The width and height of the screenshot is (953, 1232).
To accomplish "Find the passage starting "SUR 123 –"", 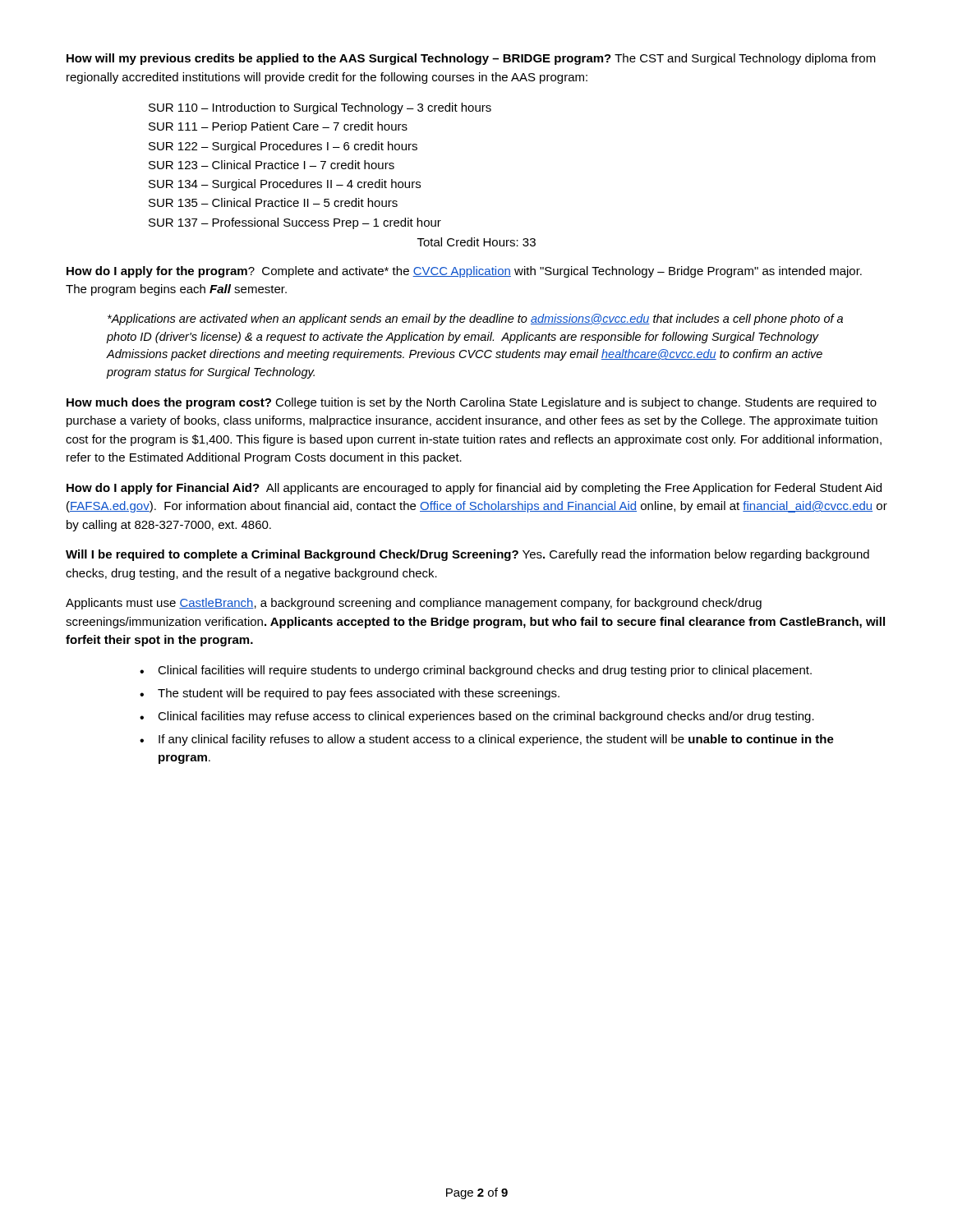I will (271, 164).
